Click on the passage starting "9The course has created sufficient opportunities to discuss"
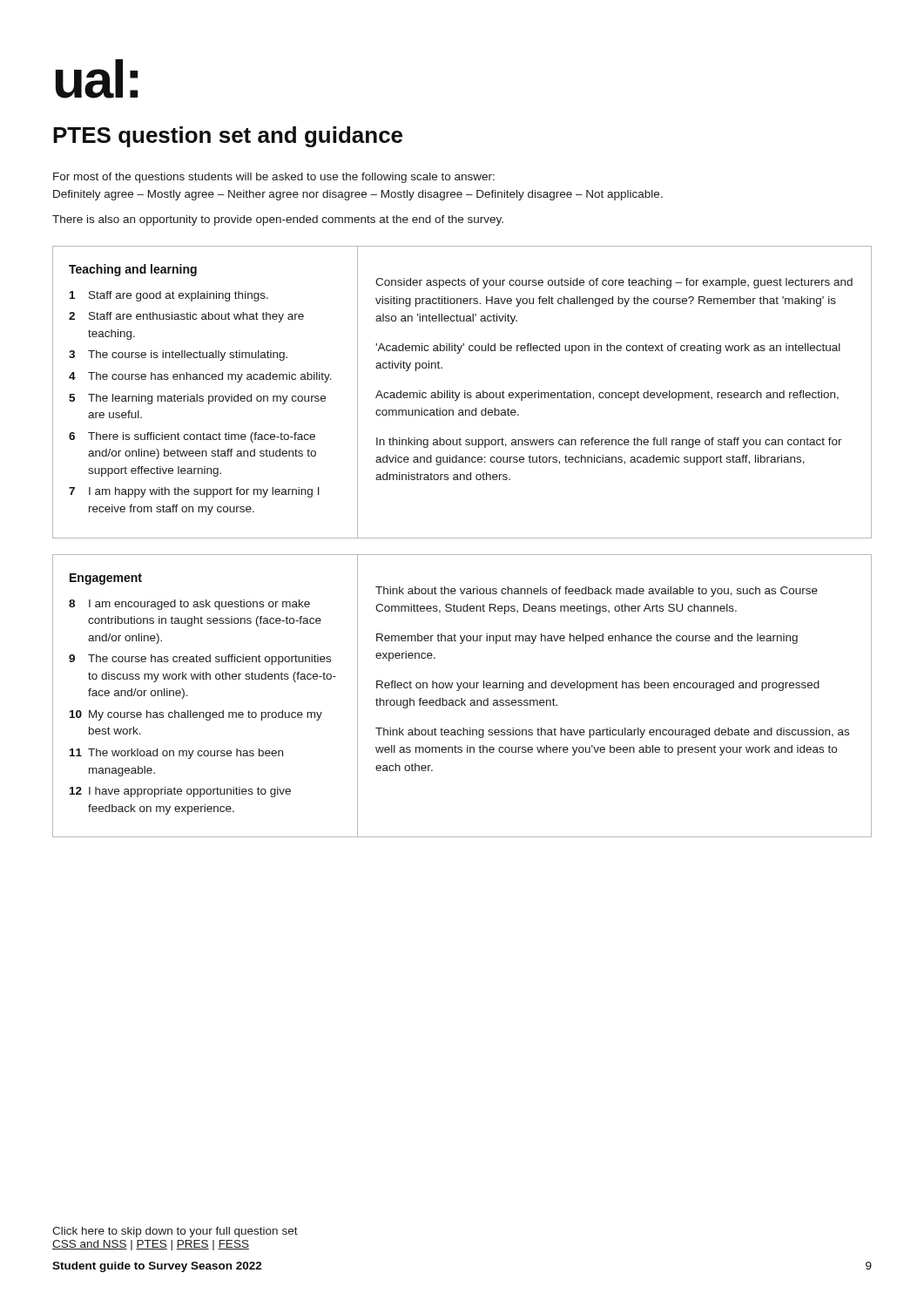The height and width of the screenshot is (1307, 924). (204, 676)
